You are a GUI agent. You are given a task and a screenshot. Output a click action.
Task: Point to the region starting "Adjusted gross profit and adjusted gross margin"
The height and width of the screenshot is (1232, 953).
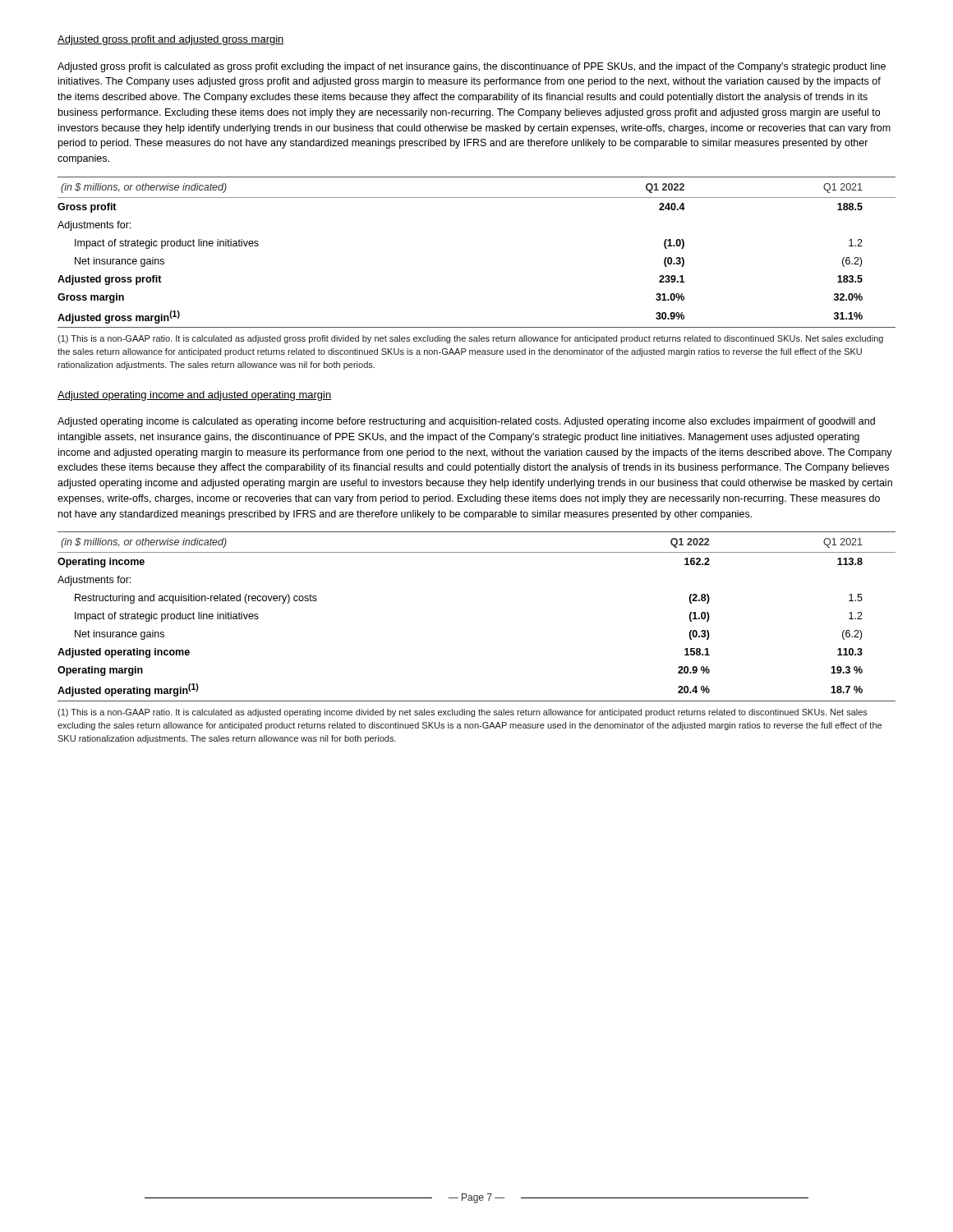(171, 39)
